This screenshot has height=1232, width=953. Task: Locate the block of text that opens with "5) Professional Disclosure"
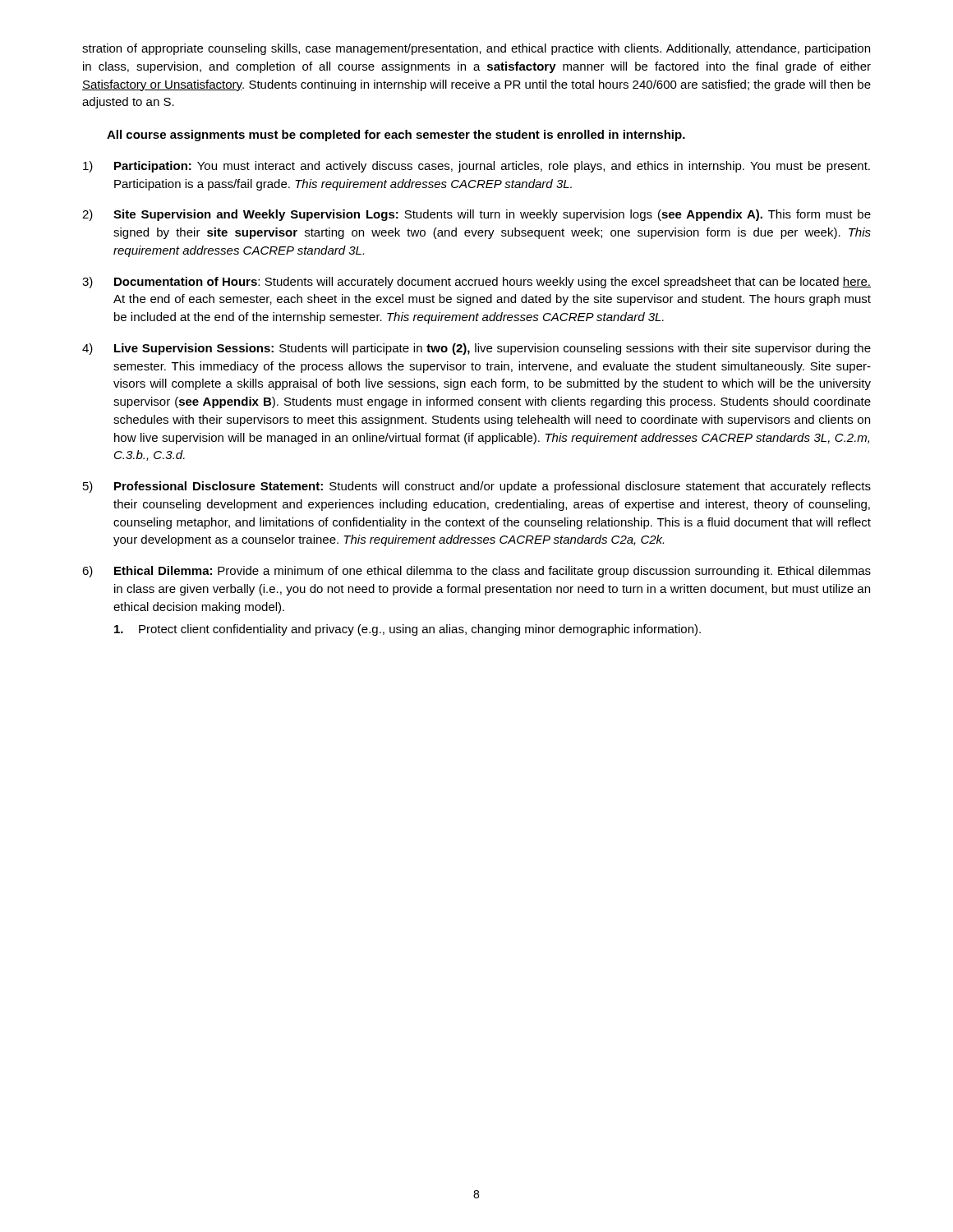tap(476, 513)
